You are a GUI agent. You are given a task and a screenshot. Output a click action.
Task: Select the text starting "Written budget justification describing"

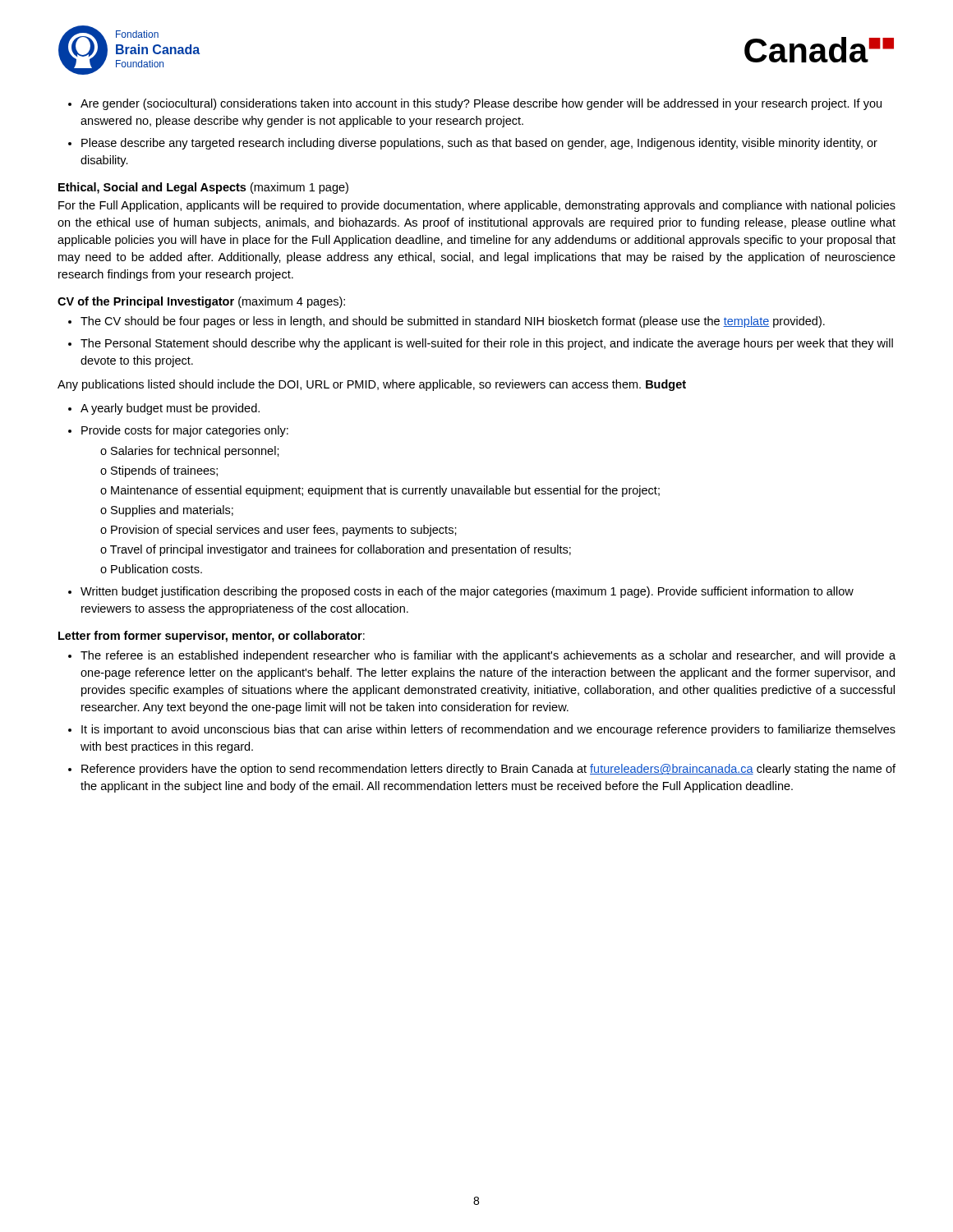(467, 600)
